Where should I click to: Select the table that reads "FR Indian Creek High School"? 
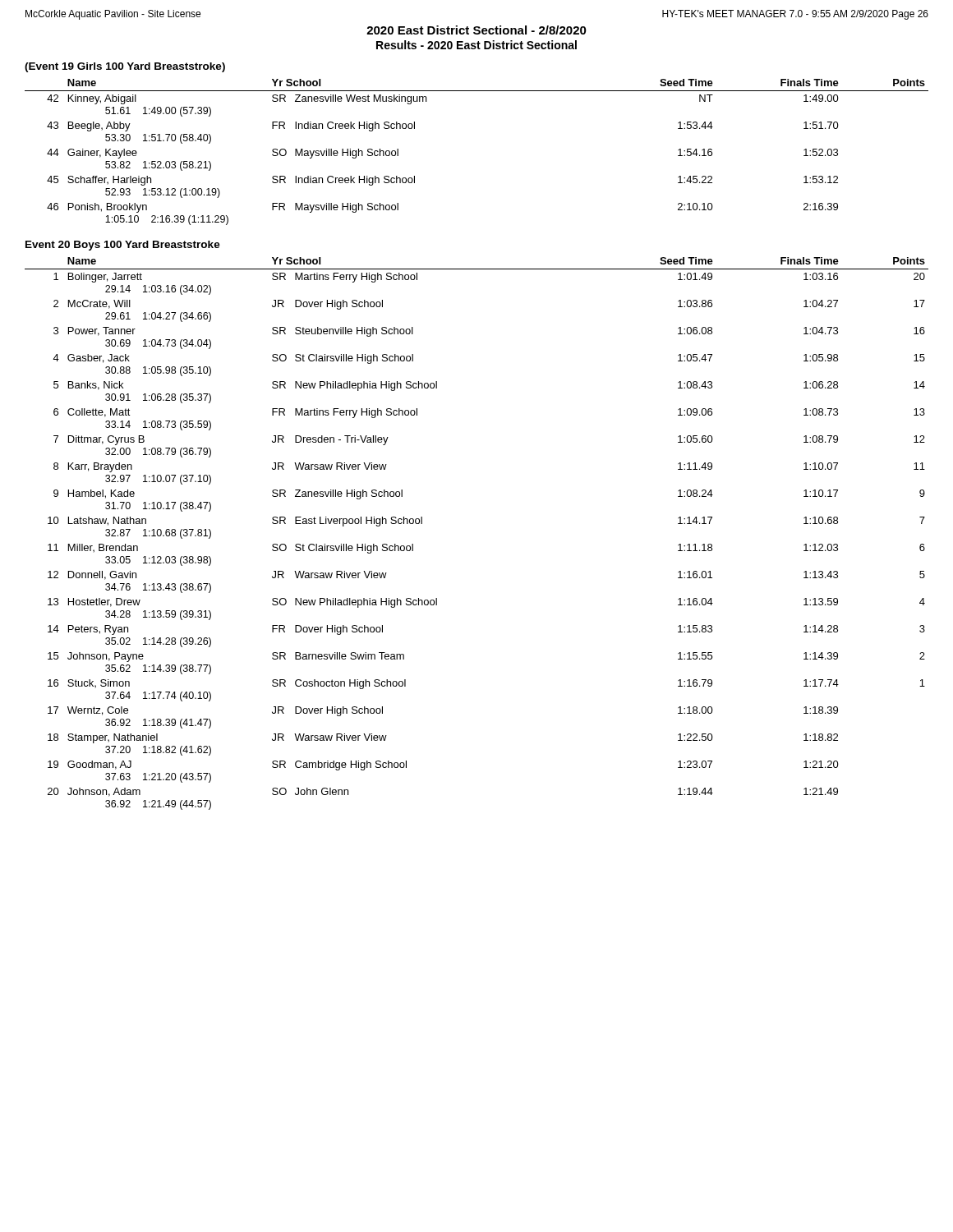coord(476,151)
